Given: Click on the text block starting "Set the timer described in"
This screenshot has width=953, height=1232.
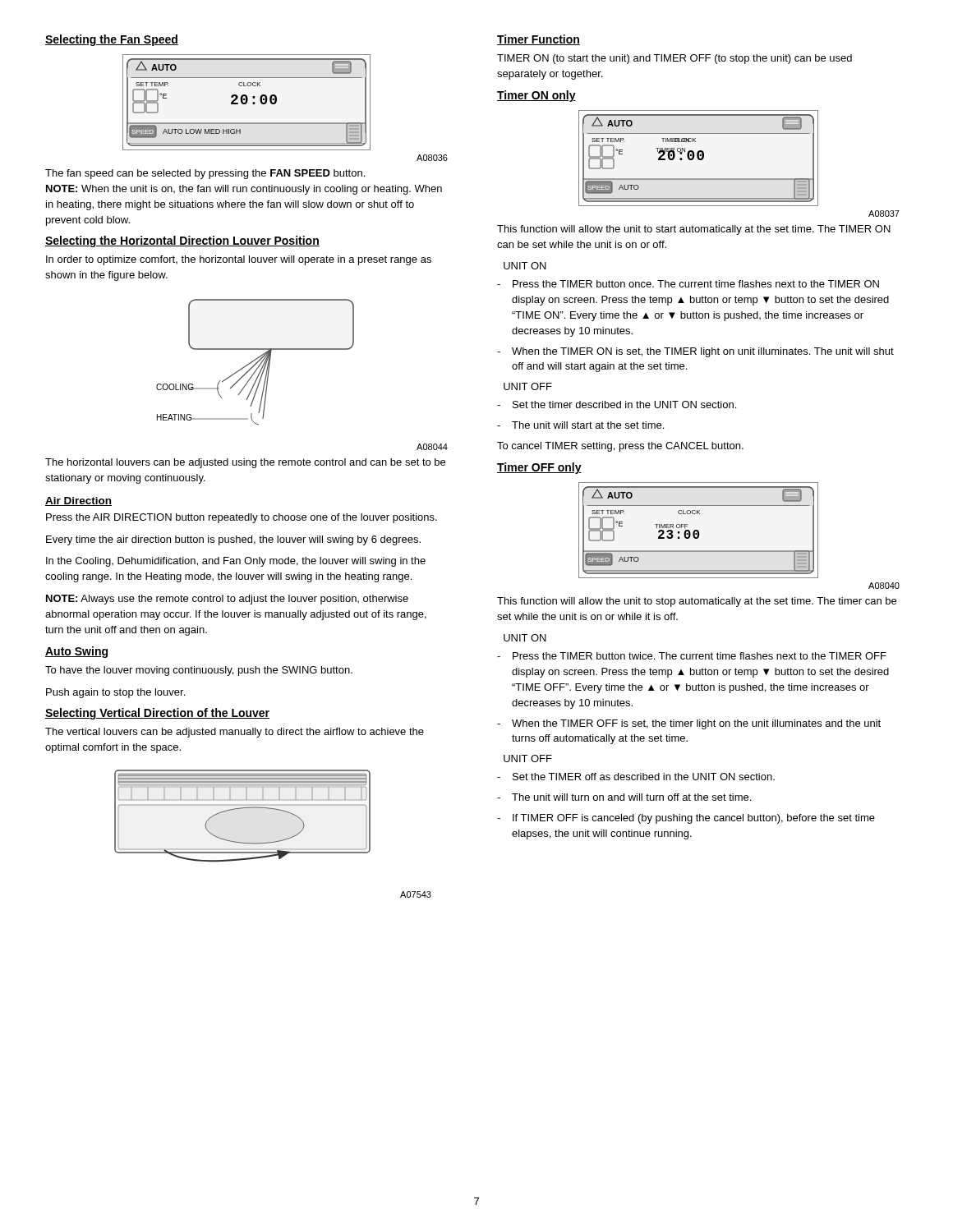Looking at the screenshot, I should pyautogui.click(x=625, y=405).
